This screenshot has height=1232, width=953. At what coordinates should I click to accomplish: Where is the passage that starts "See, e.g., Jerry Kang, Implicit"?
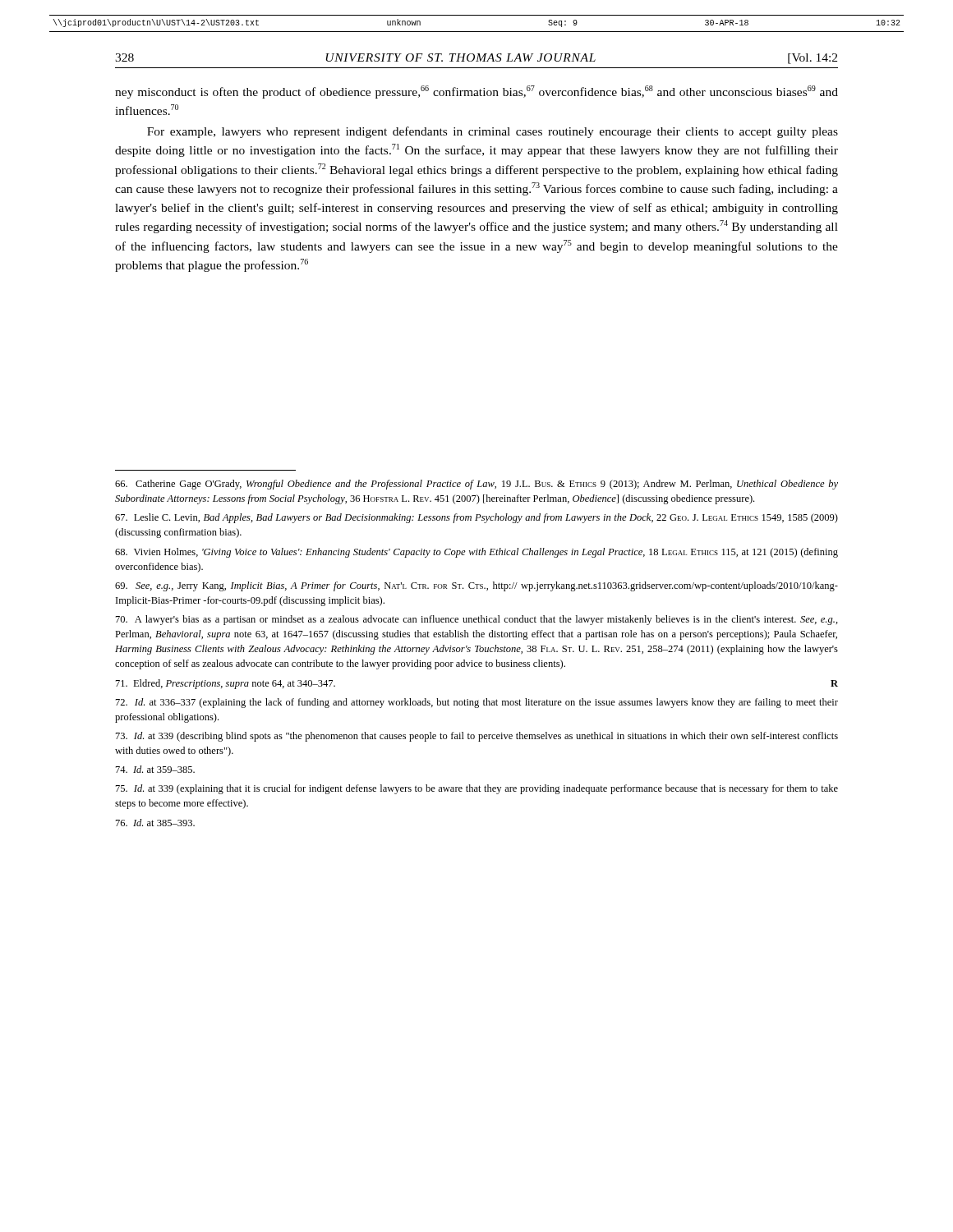[x=476, y=593]
